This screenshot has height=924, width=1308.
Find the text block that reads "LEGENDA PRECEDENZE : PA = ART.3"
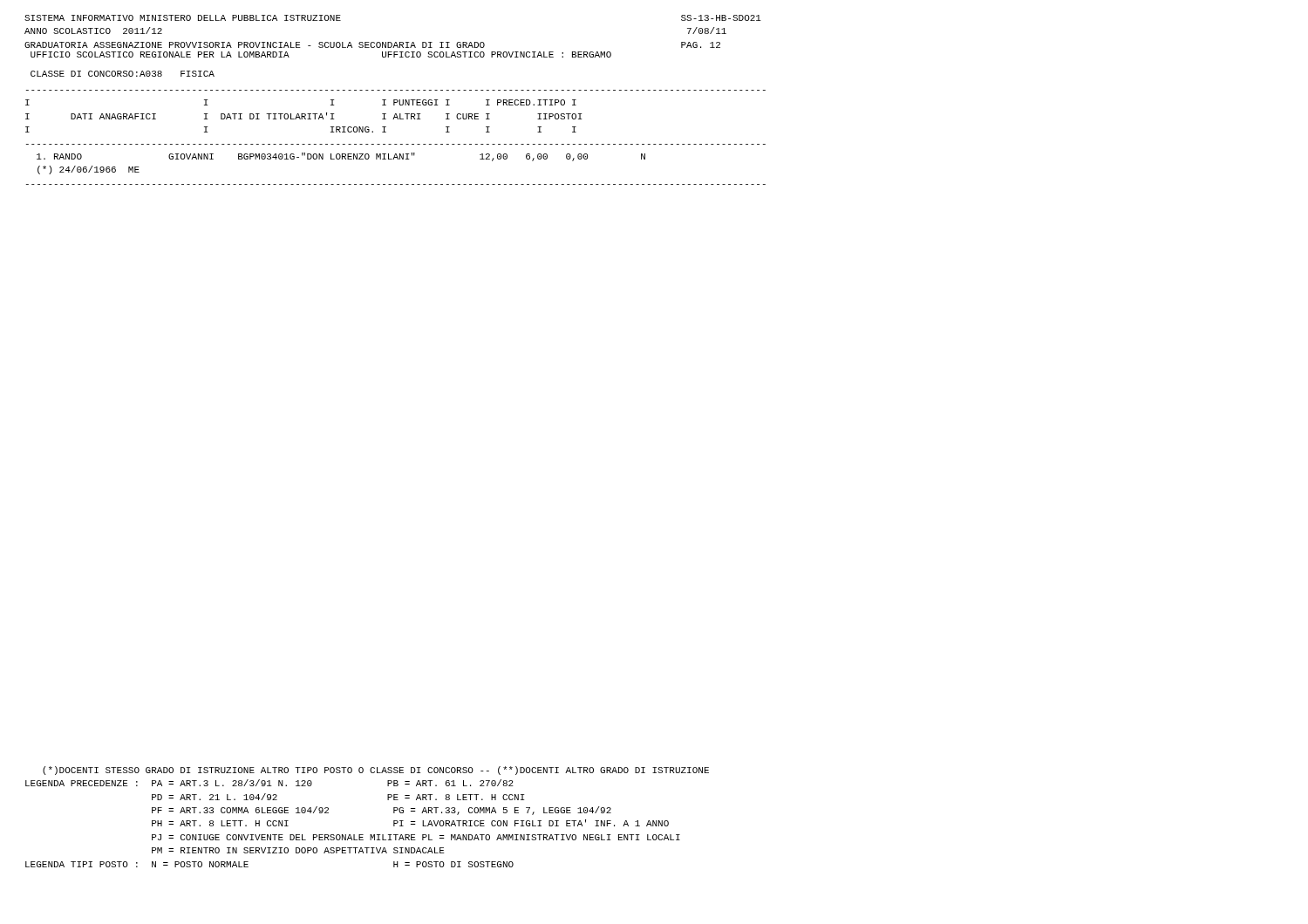tap(330, 825)
